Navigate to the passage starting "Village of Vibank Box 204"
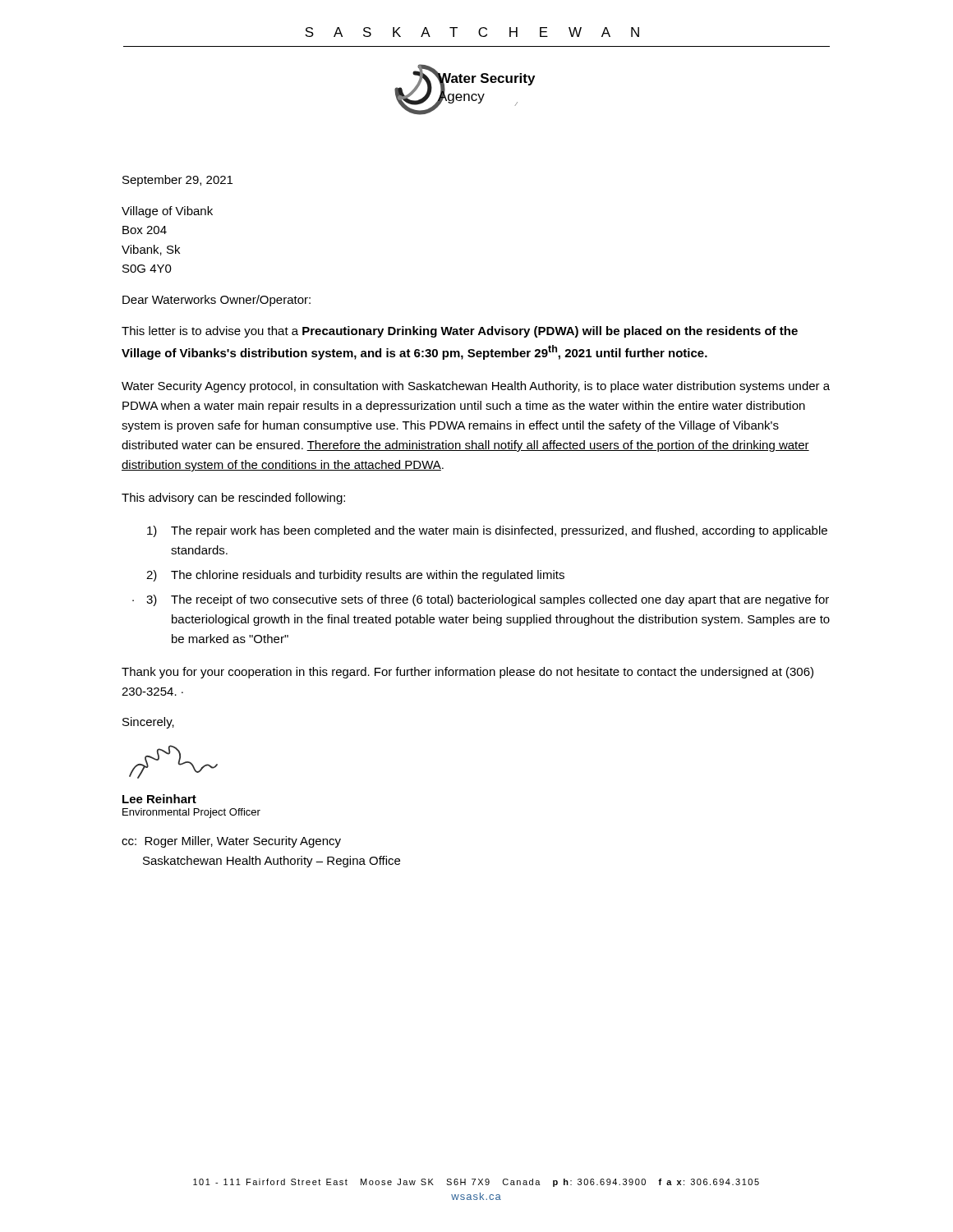The width and height of the screenshot is (953, 1232). 167,239
